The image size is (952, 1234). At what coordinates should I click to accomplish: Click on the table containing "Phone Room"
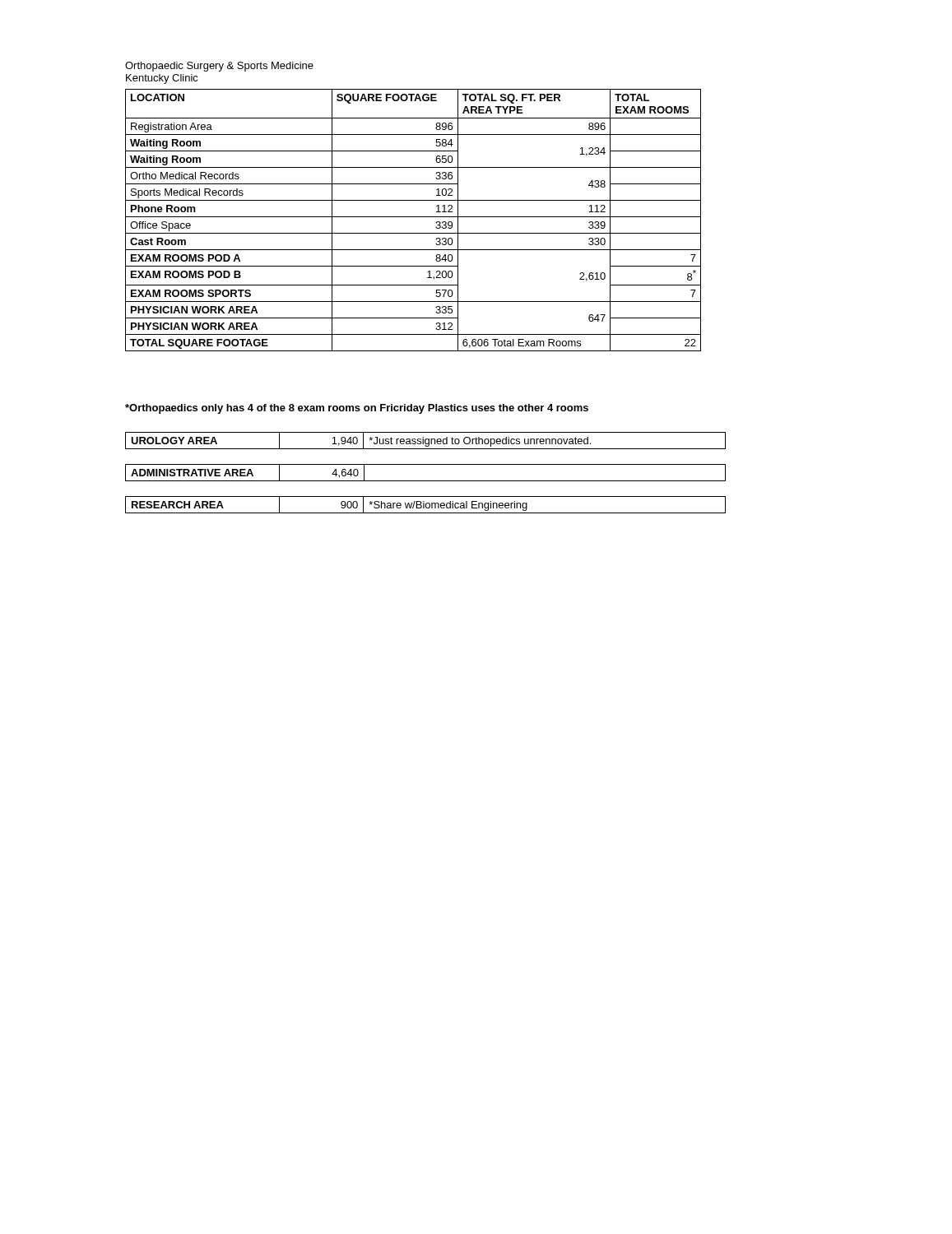click(x=413, y=220)
